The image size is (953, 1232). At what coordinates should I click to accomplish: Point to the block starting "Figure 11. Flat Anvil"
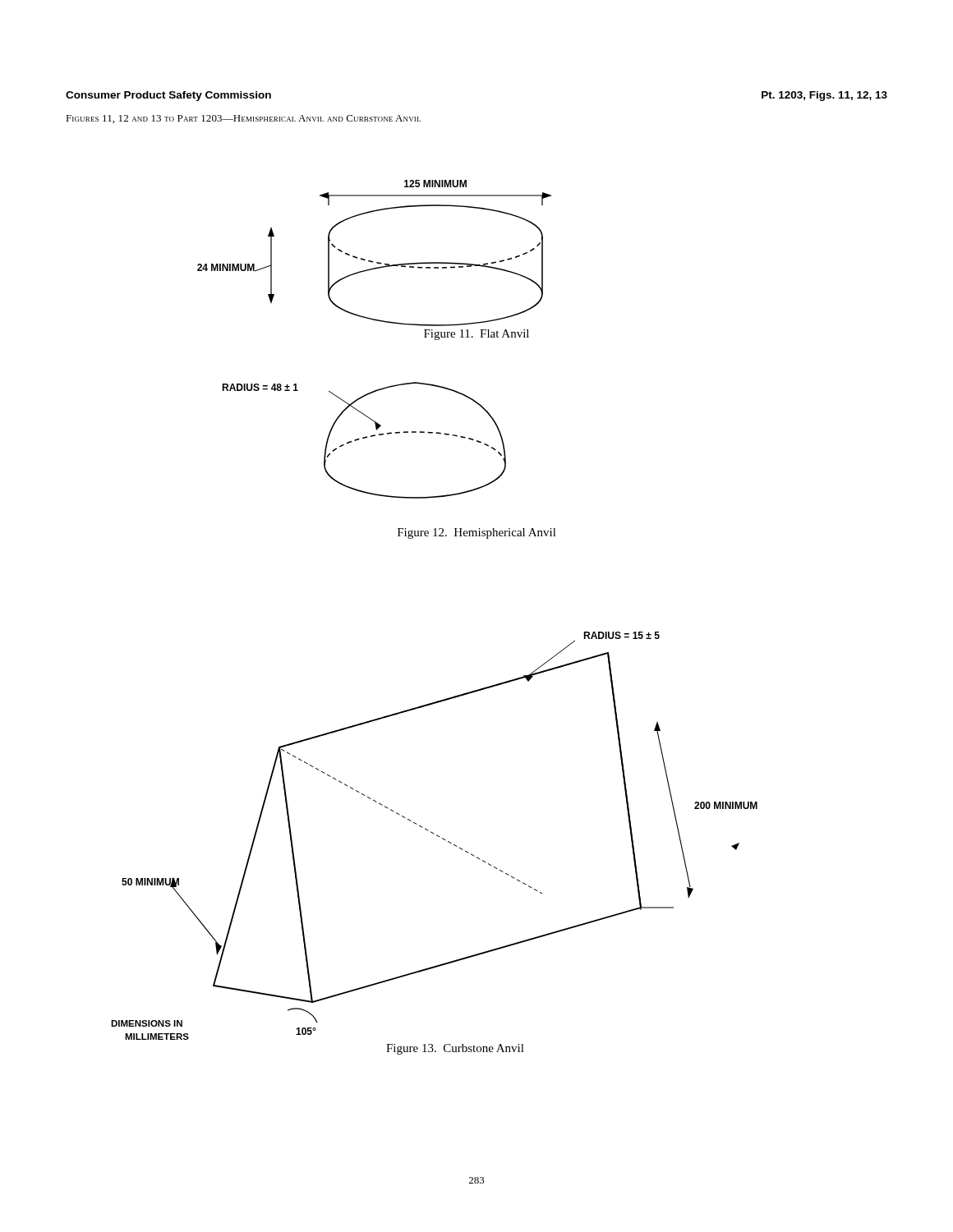476,333
